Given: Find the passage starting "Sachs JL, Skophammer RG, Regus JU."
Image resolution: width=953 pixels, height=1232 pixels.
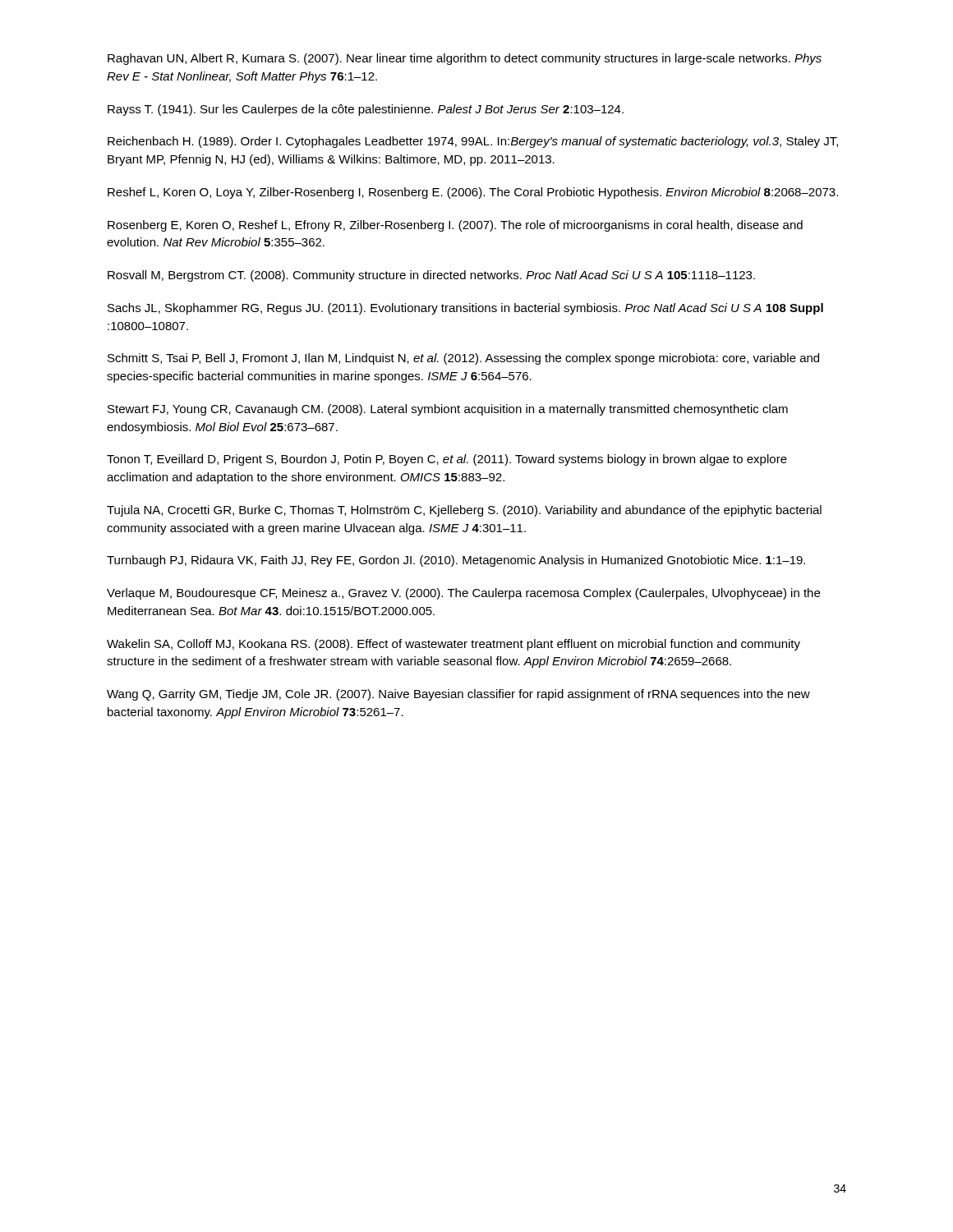Looking at the screenshot, I should [x=465, y=316].
